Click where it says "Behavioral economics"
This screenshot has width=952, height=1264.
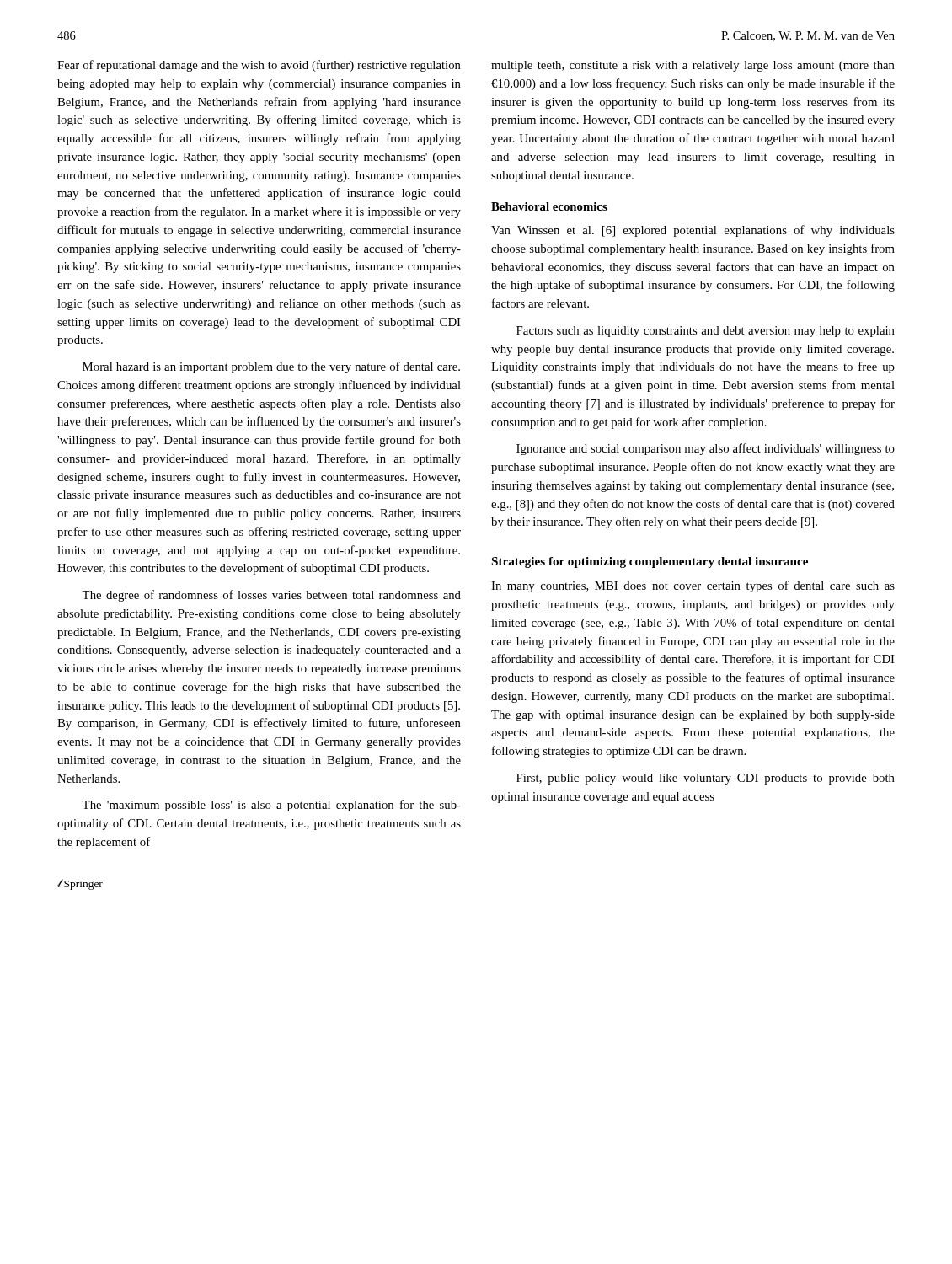point(549,206)
